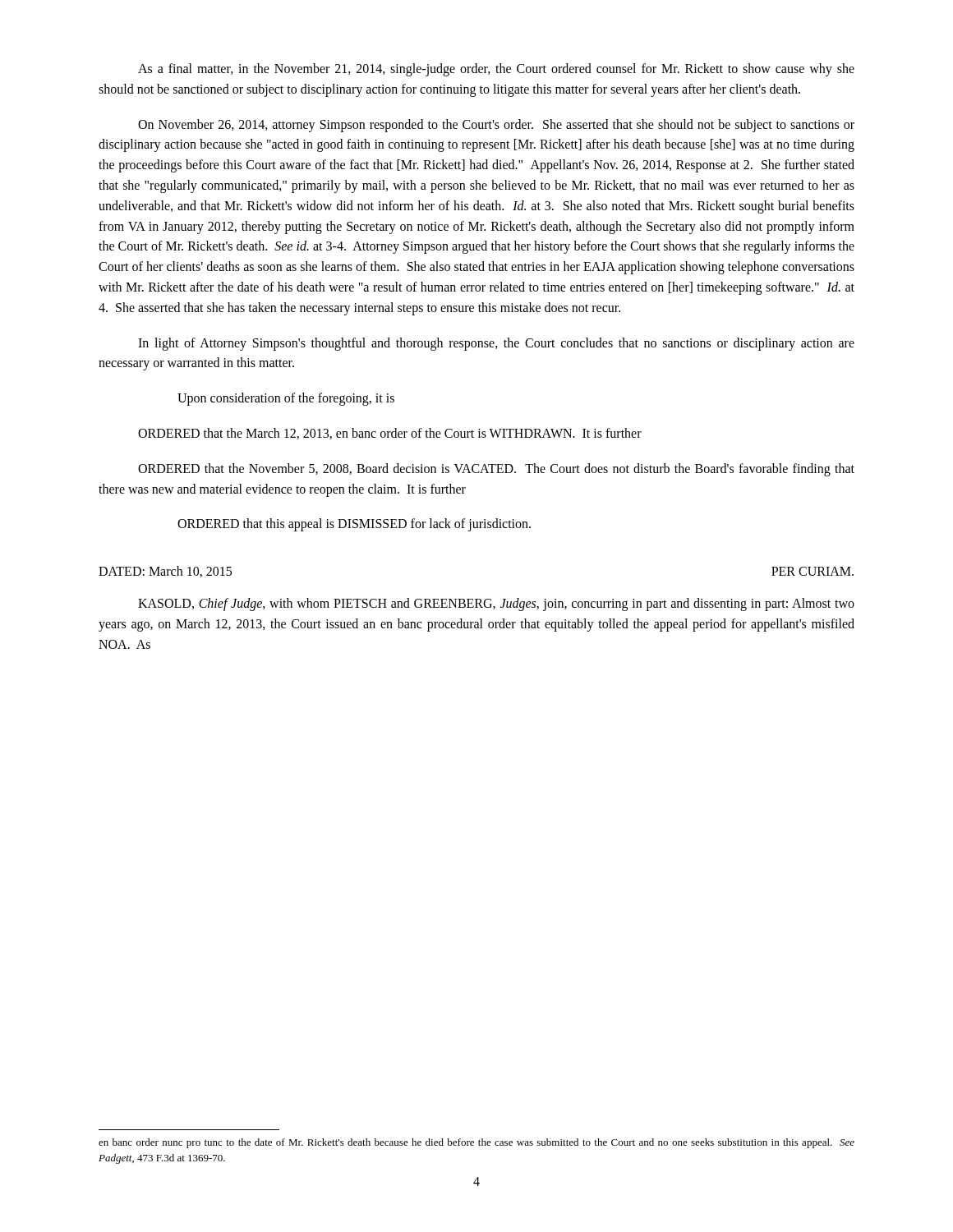Where is the passage that starts "Upon consideration of the"?
This screenshot has height=1232, width=953.
click(x=286, y=398)
